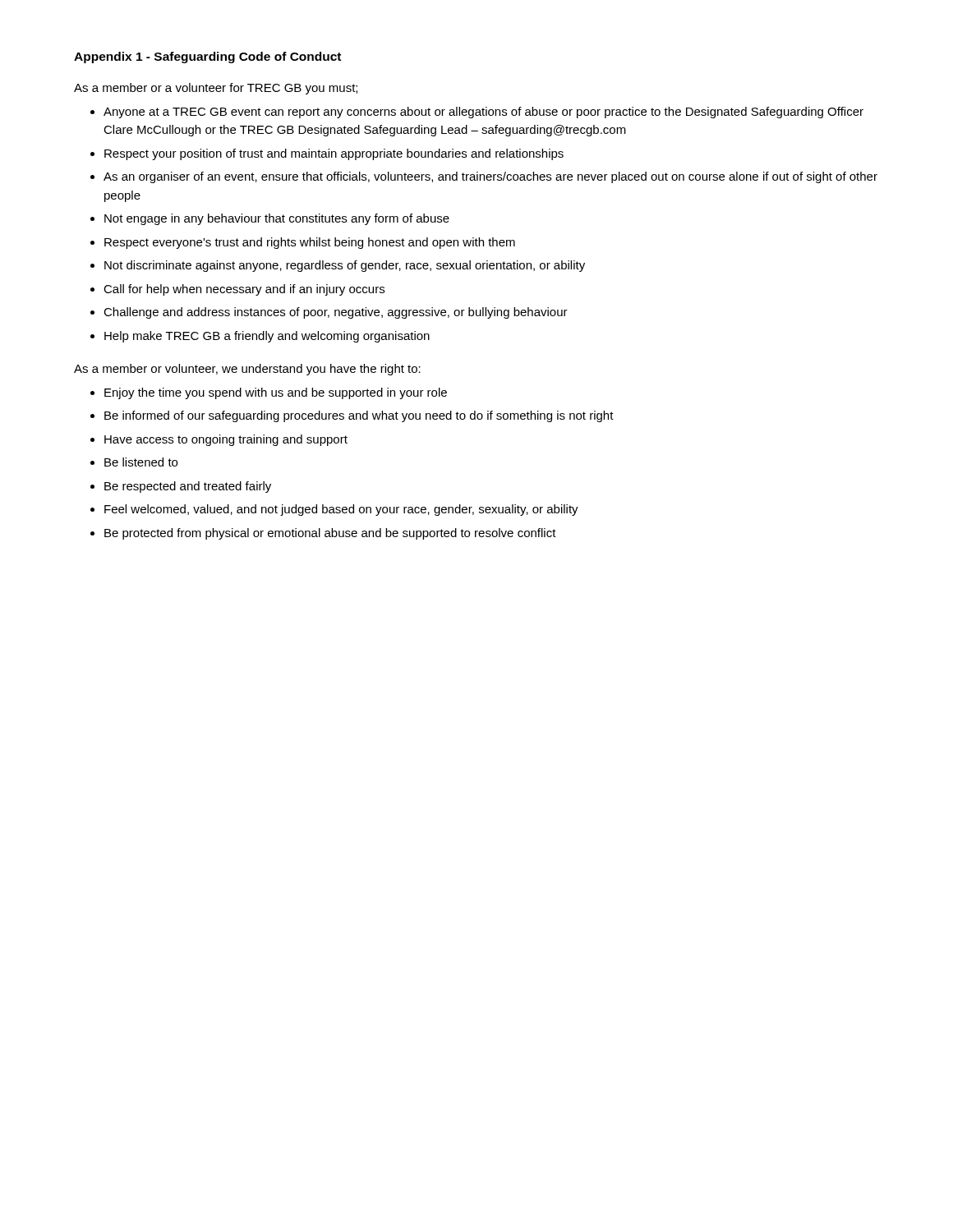Find the block on this page that starts "Help make TREC GB a friendly"

coord(267,335)
